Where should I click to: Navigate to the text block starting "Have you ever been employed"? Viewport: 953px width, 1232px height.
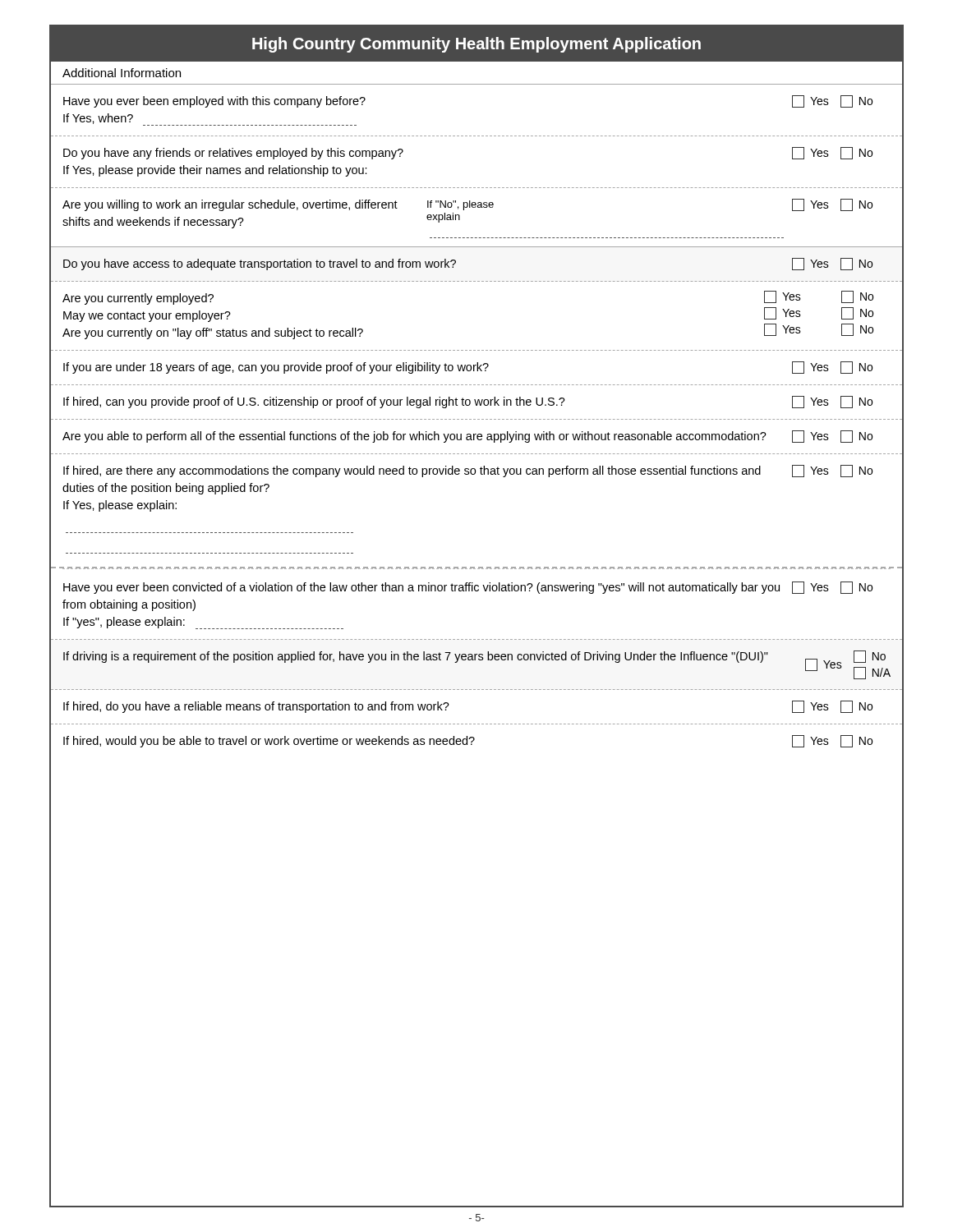pos(219,101)
